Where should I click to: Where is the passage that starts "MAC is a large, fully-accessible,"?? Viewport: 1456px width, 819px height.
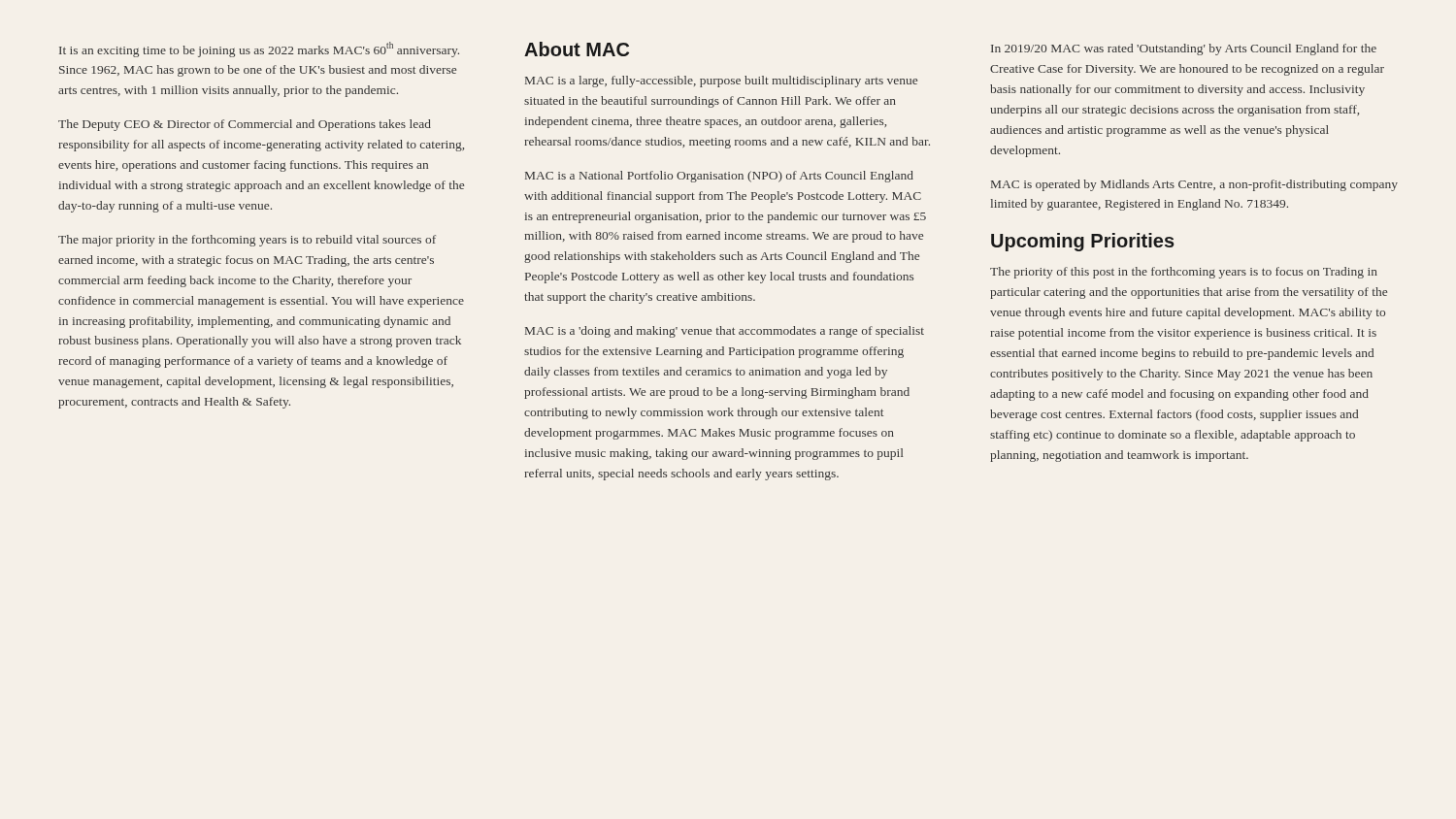click(x=728, y=277)
